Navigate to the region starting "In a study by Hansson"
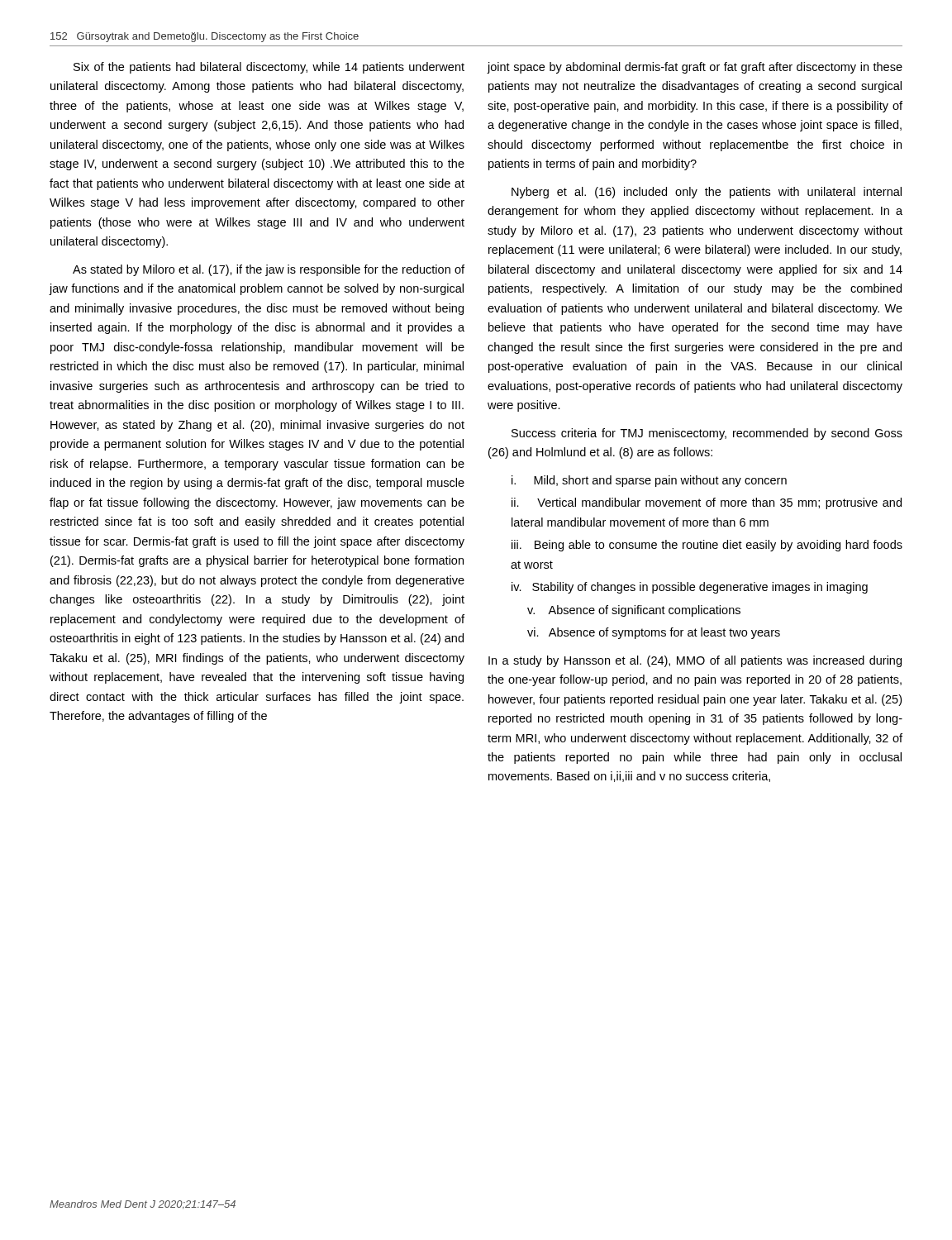 (x=695, y=719)
